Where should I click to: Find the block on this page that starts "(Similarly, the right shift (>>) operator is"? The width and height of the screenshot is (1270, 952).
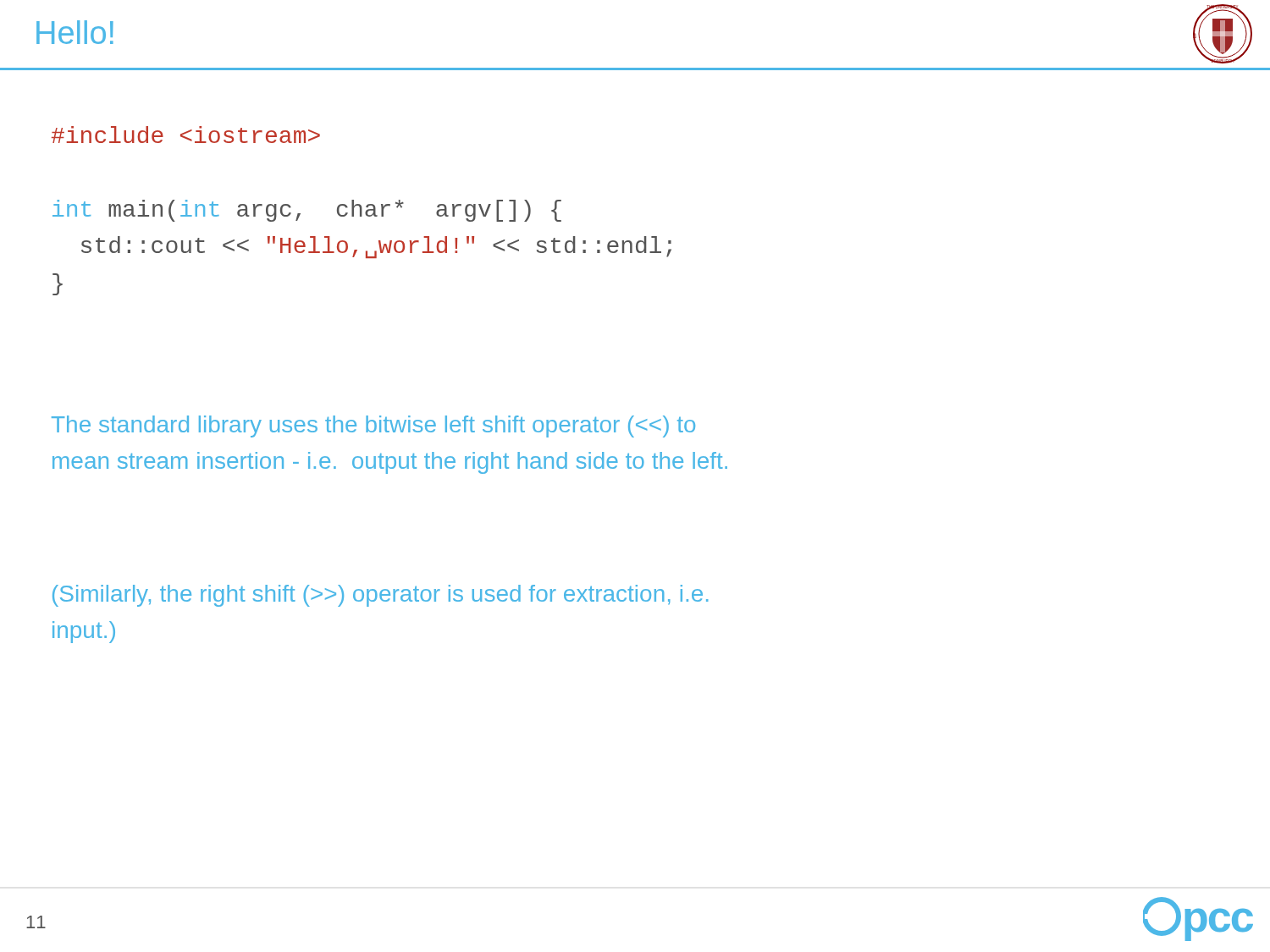(381, 612)
